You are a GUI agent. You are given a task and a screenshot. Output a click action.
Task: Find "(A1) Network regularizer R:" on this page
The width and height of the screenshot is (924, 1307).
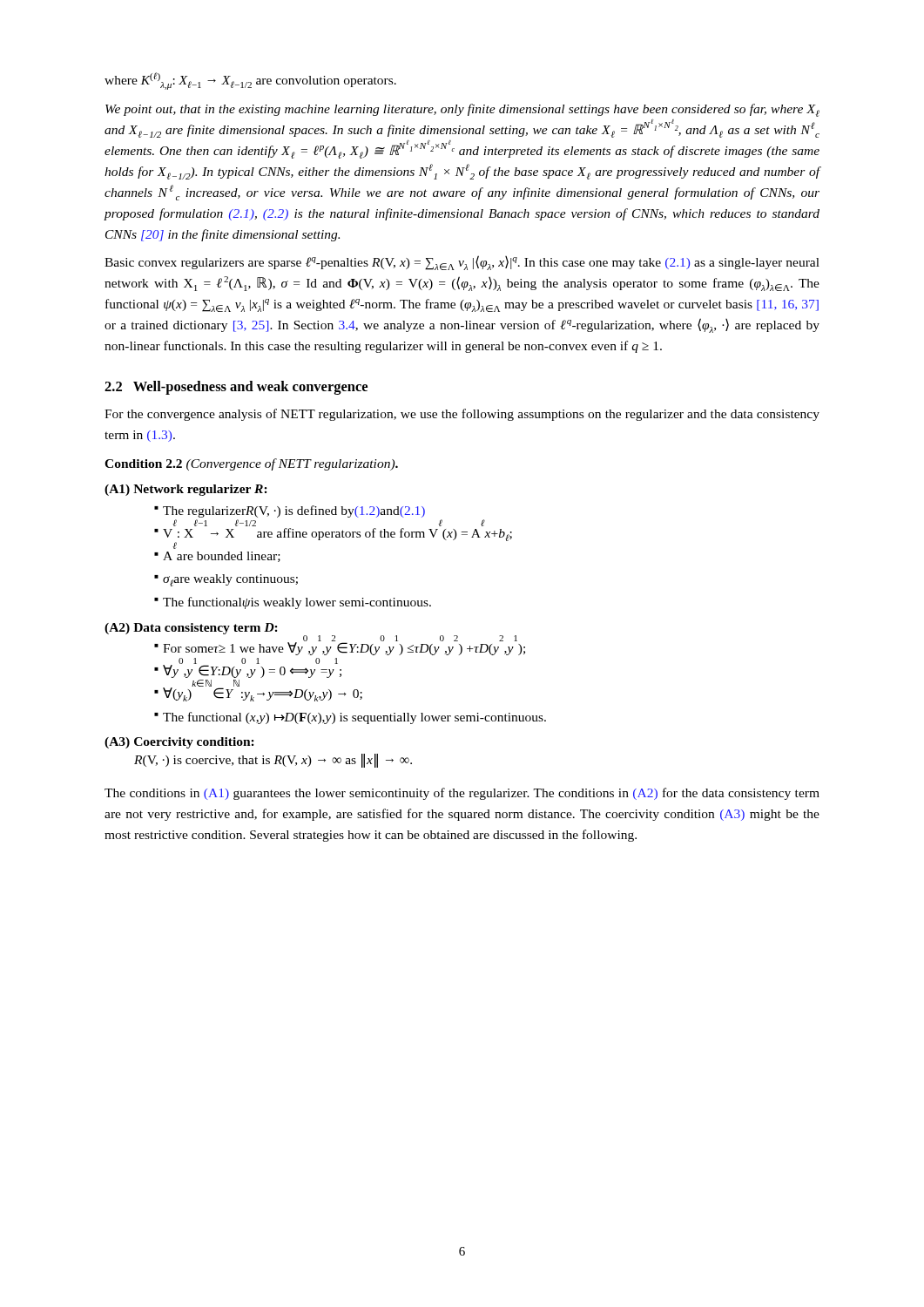point(186,489)
